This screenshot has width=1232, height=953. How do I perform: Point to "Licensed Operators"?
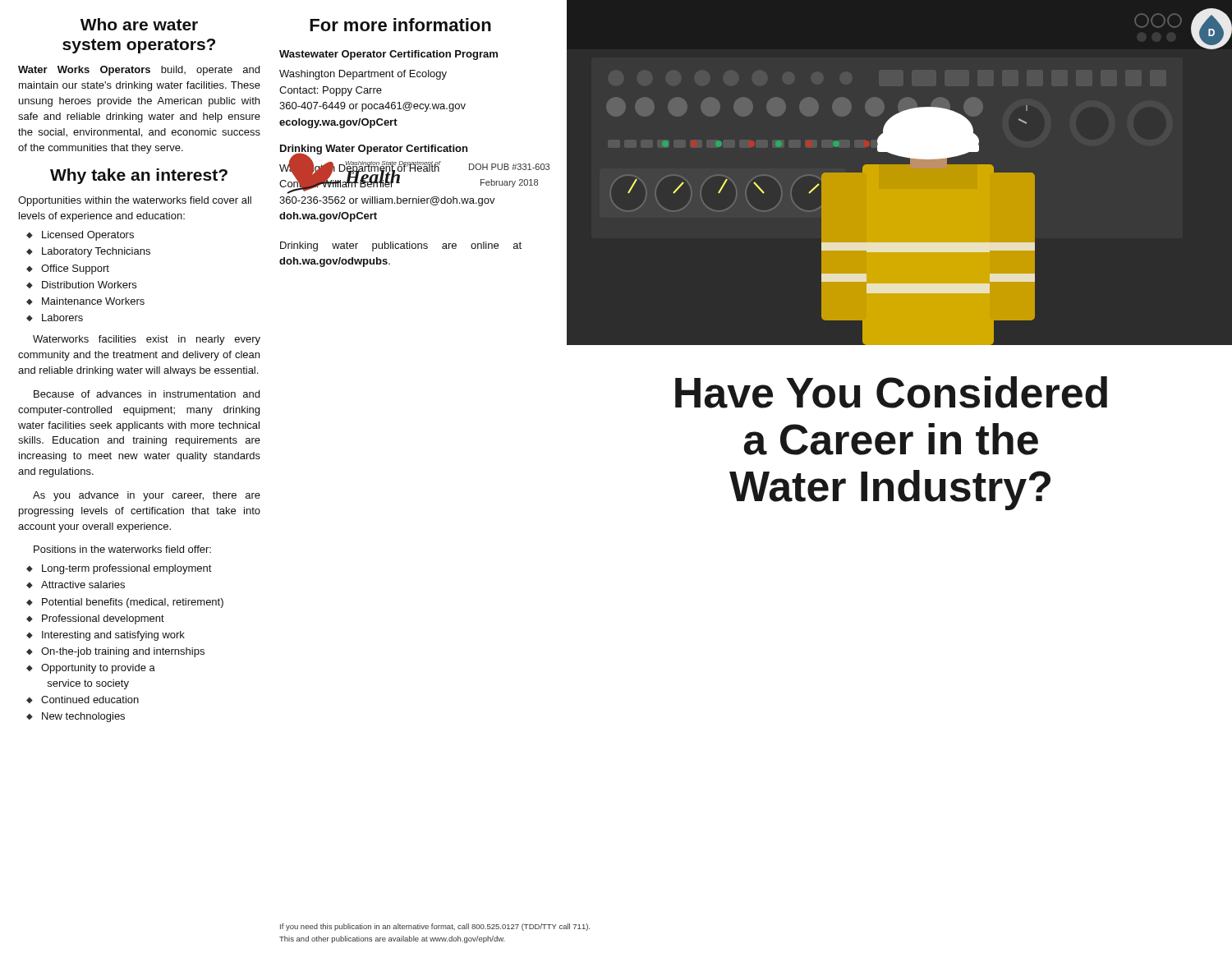(x=88, y=235)
